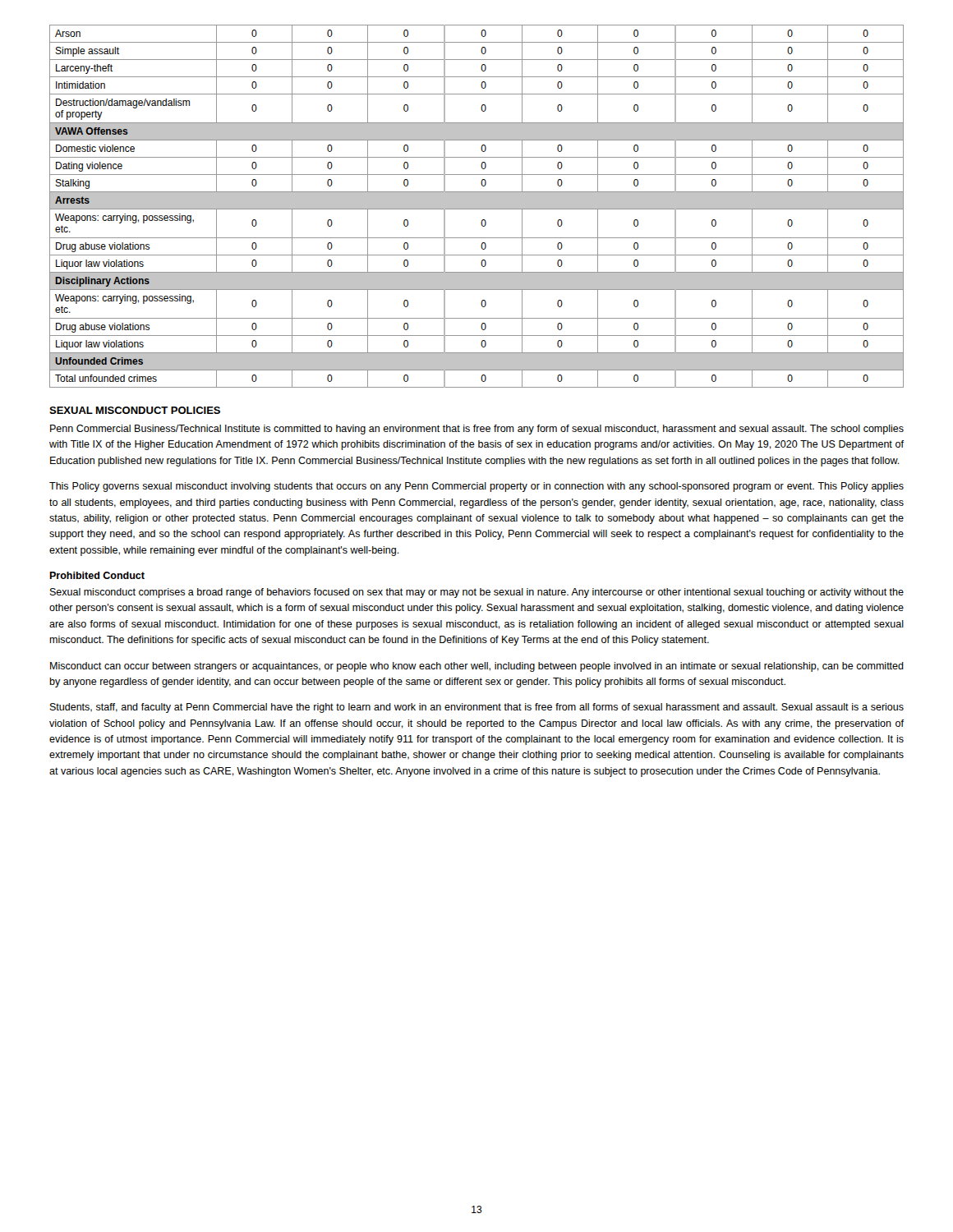
Task: Click on the table containing "Domestic violence"
Action: (x=476, y=206)
